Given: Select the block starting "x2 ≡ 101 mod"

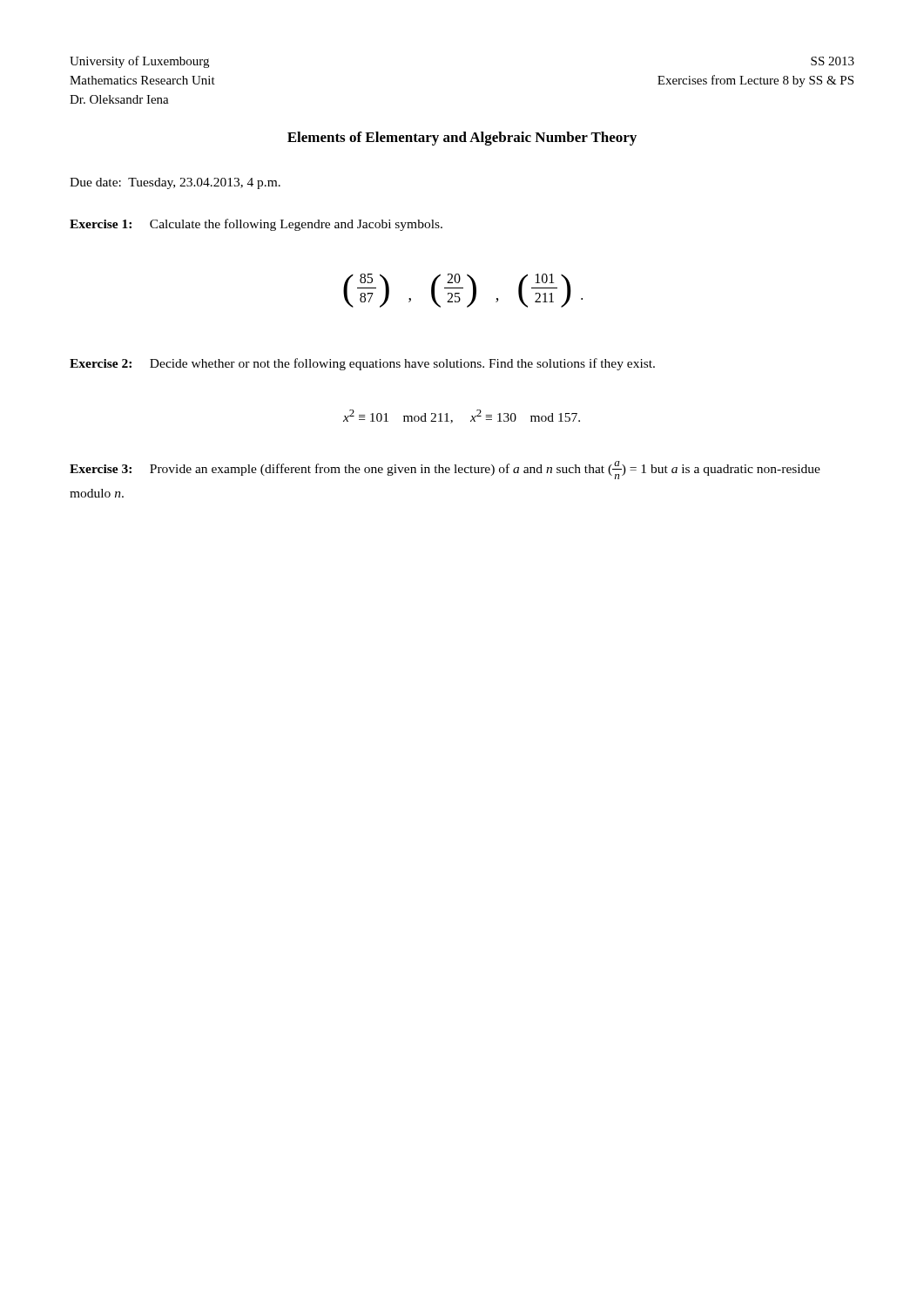Looking at the screenshot, I should coord(462,415).
